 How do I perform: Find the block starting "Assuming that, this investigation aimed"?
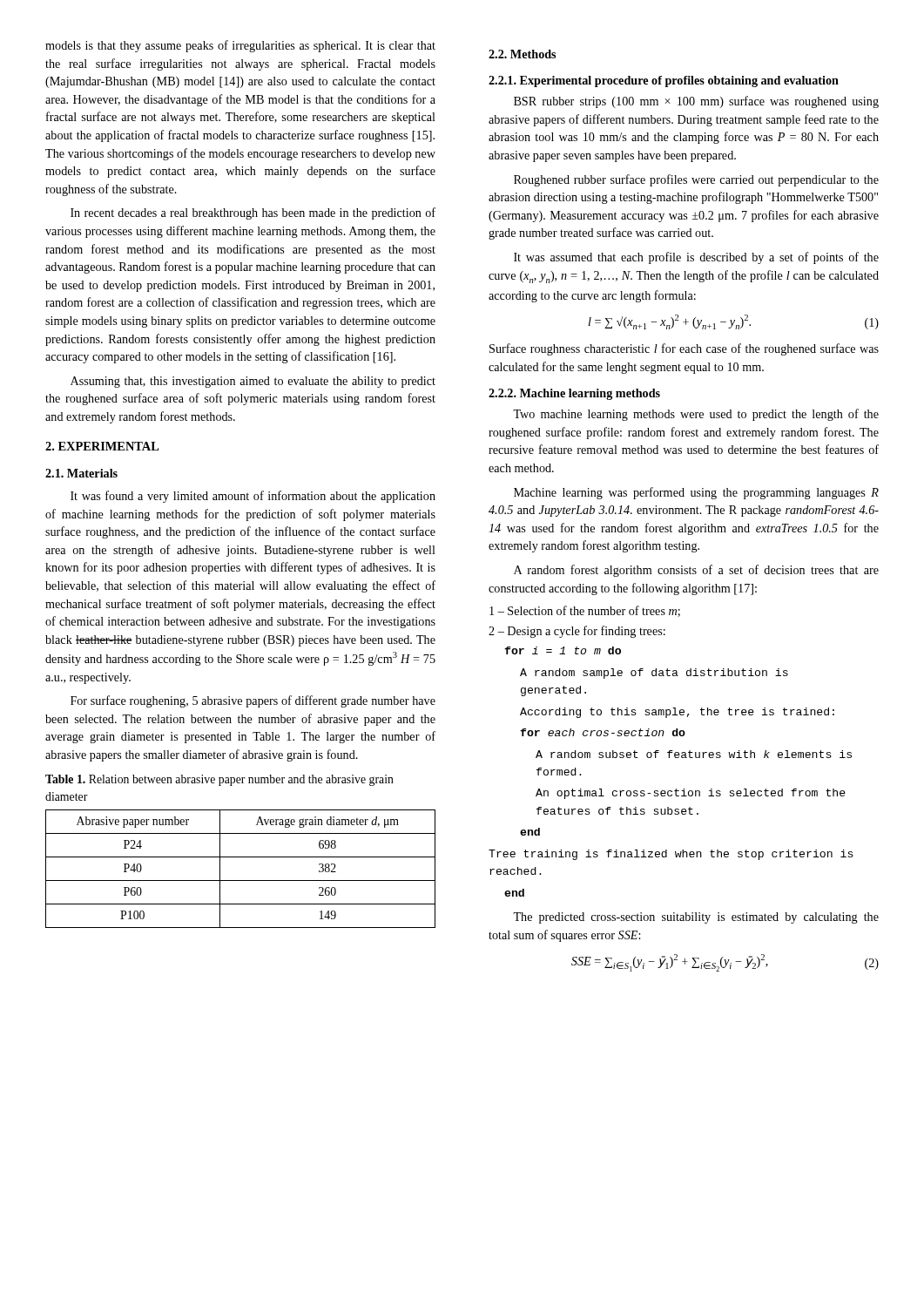[240, 399]
